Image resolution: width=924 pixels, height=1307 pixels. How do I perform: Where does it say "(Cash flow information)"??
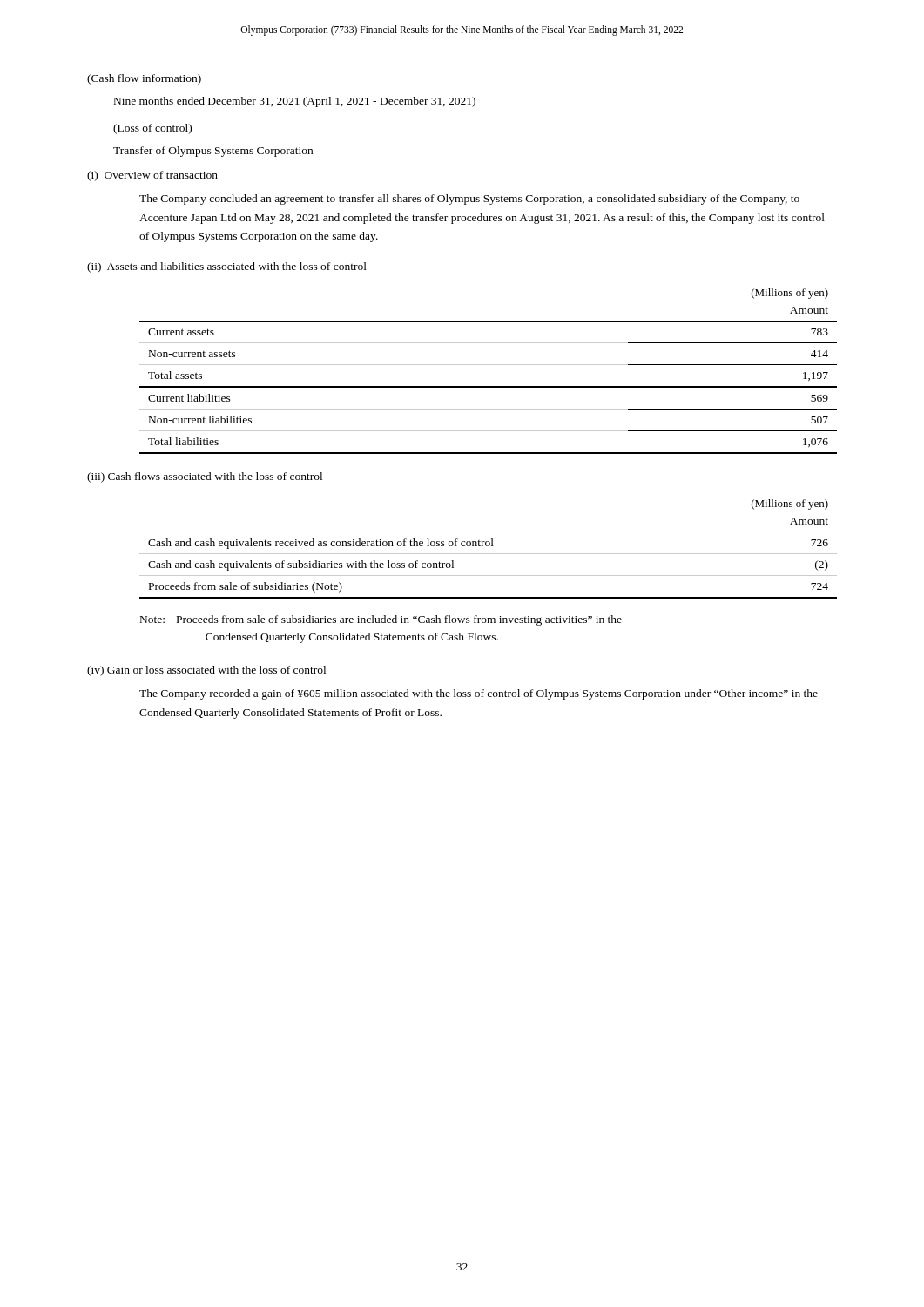click(144, 78)
